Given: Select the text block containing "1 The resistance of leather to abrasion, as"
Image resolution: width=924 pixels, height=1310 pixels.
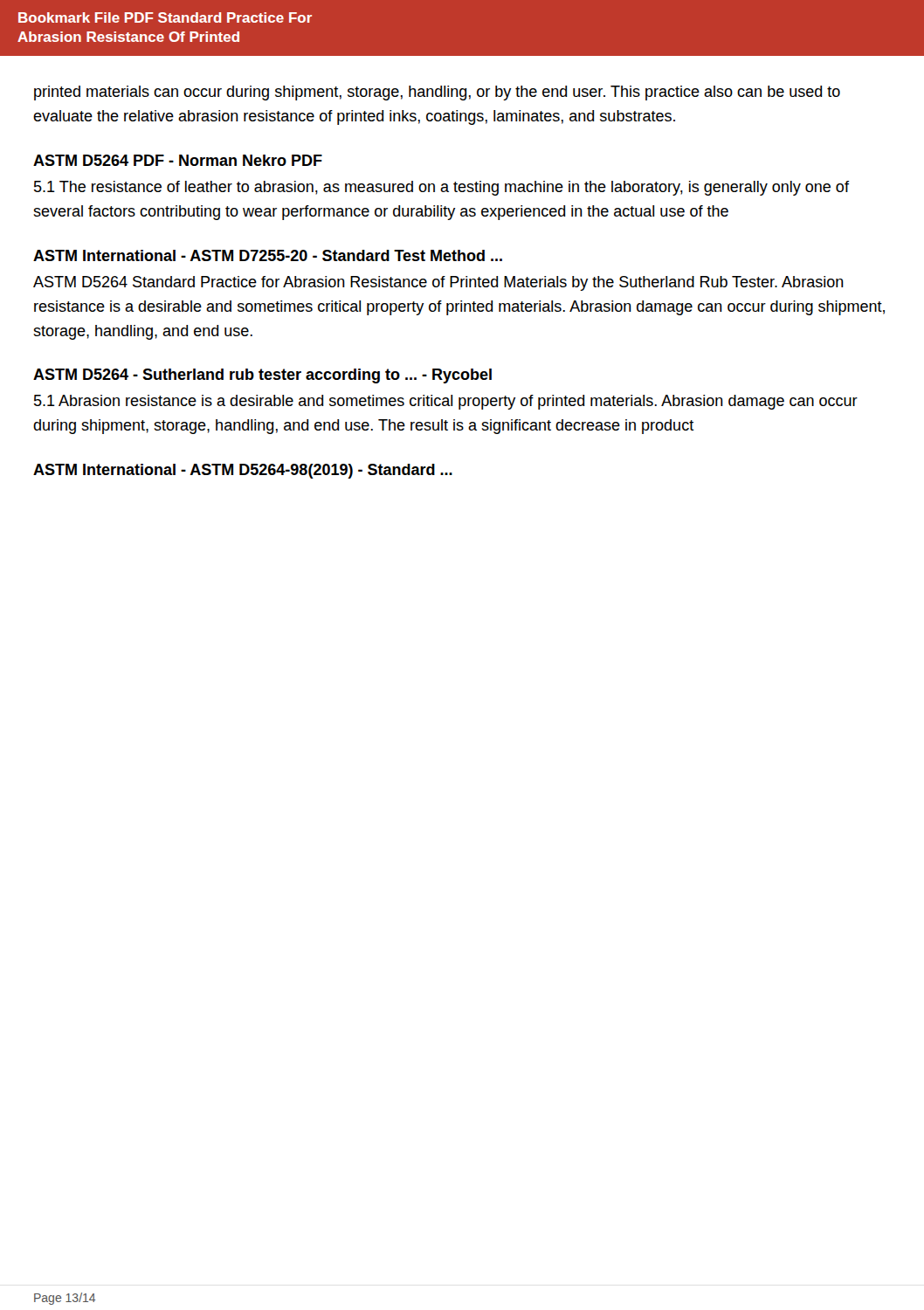Looking at the screenshot, I should tap(462, 200).
